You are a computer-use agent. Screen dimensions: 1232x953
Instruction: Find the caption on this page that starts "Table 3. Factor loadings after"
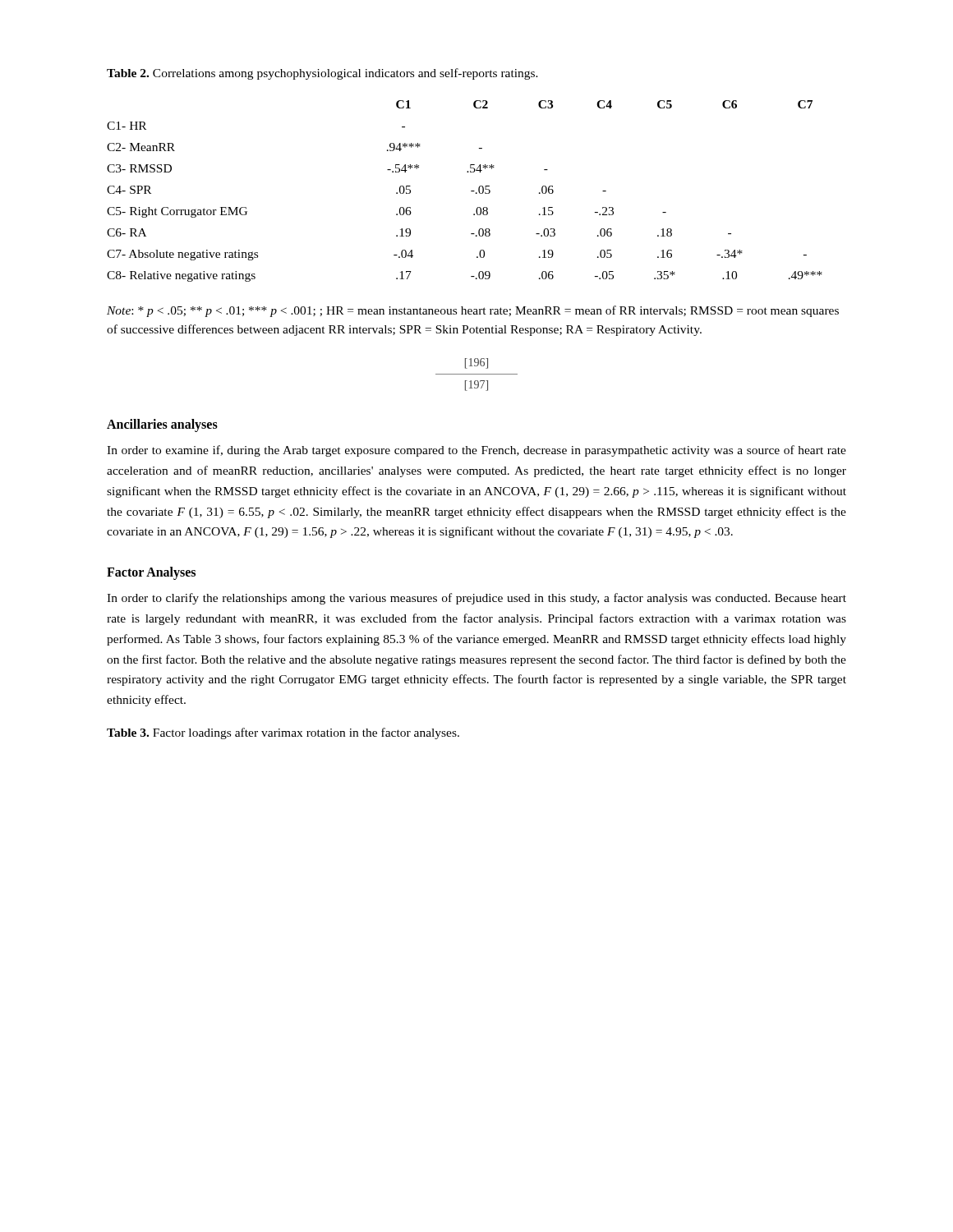(283, 732)
